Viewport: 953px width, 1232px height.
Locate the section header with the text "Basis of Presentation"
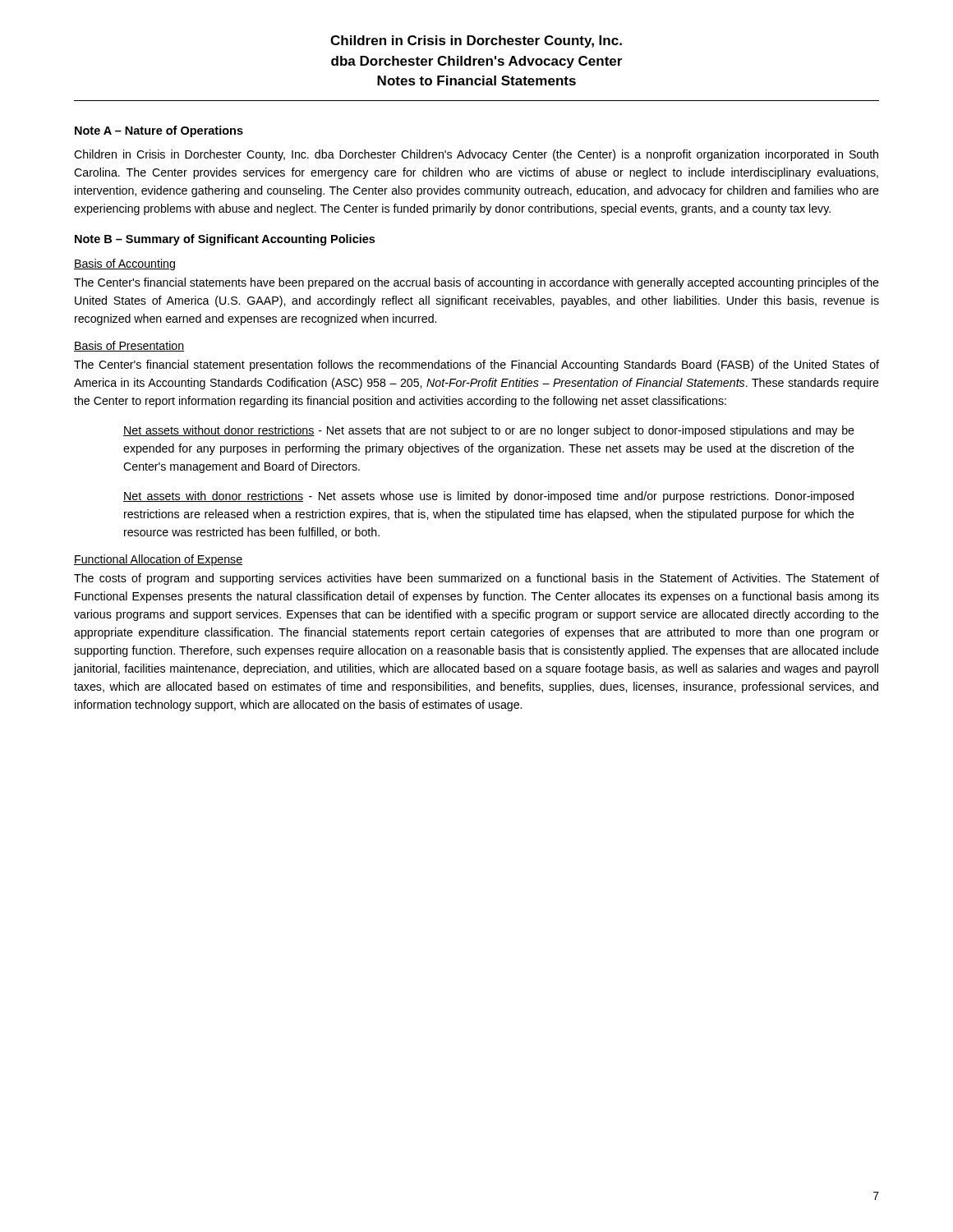point(129,346)
